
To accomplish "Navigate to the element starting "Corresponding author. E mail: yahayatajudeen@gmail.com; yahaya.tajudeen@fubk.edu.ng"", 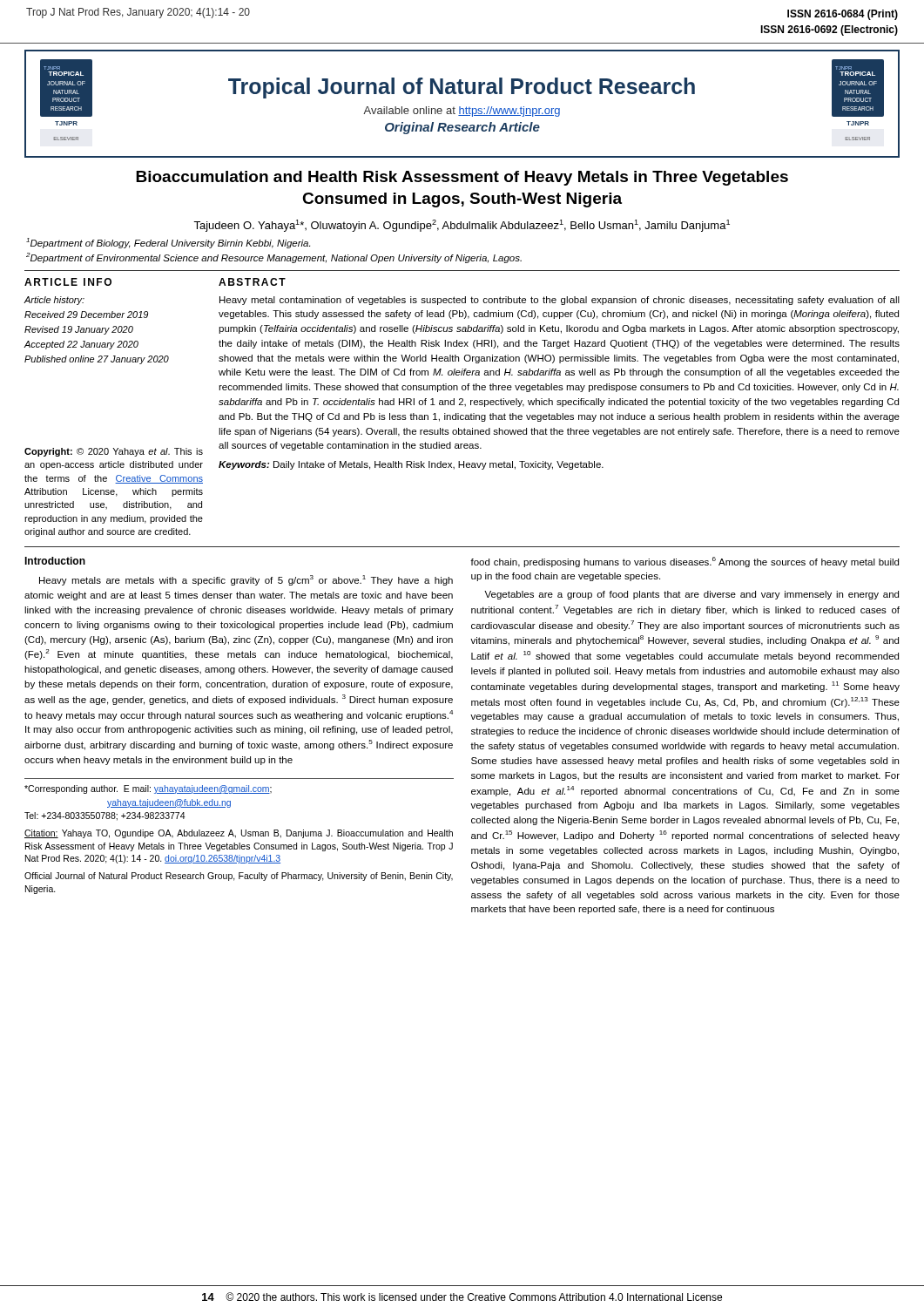I will coord(239,802).
